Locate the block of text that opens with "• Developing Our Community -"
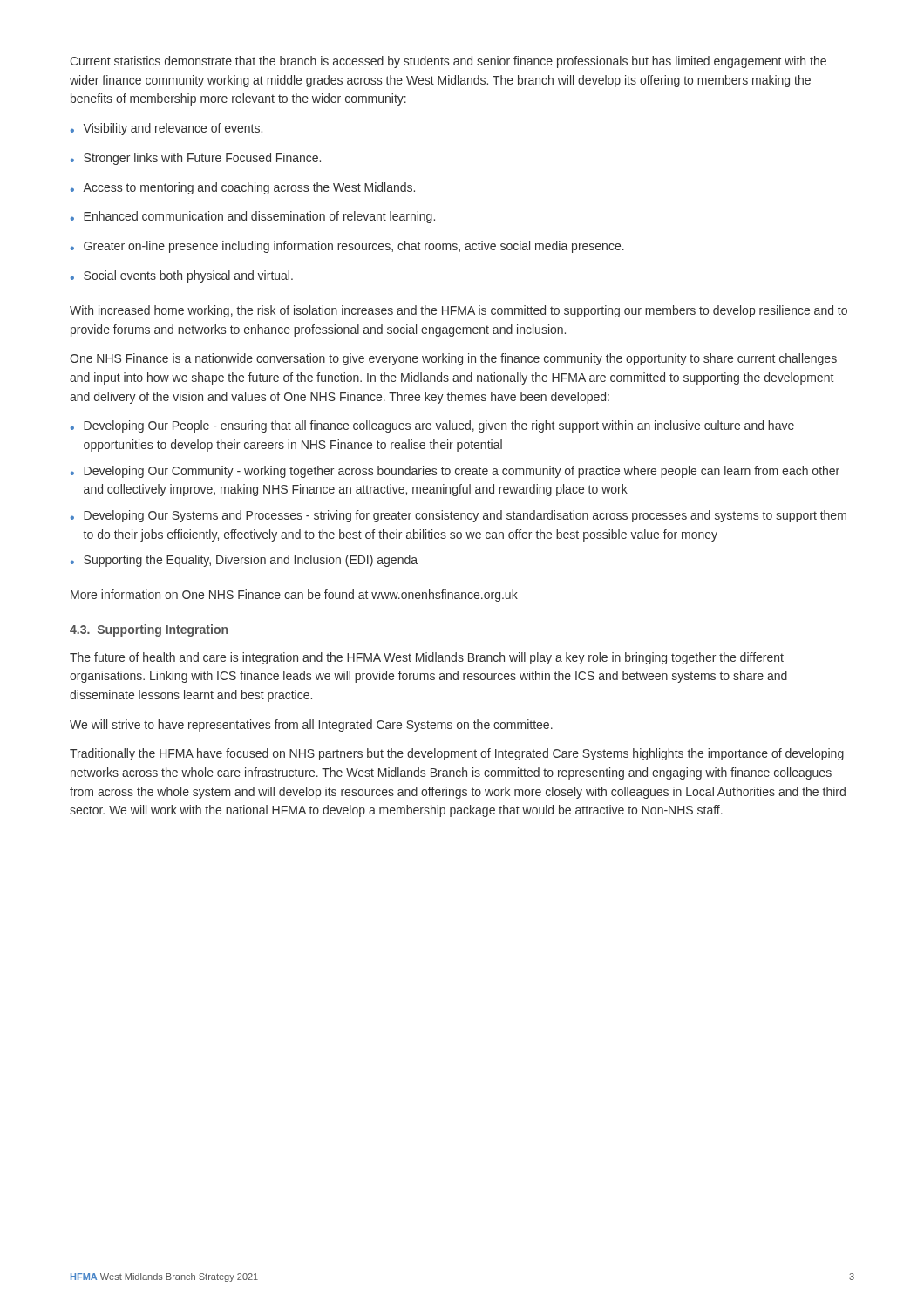 pos(462,481)
